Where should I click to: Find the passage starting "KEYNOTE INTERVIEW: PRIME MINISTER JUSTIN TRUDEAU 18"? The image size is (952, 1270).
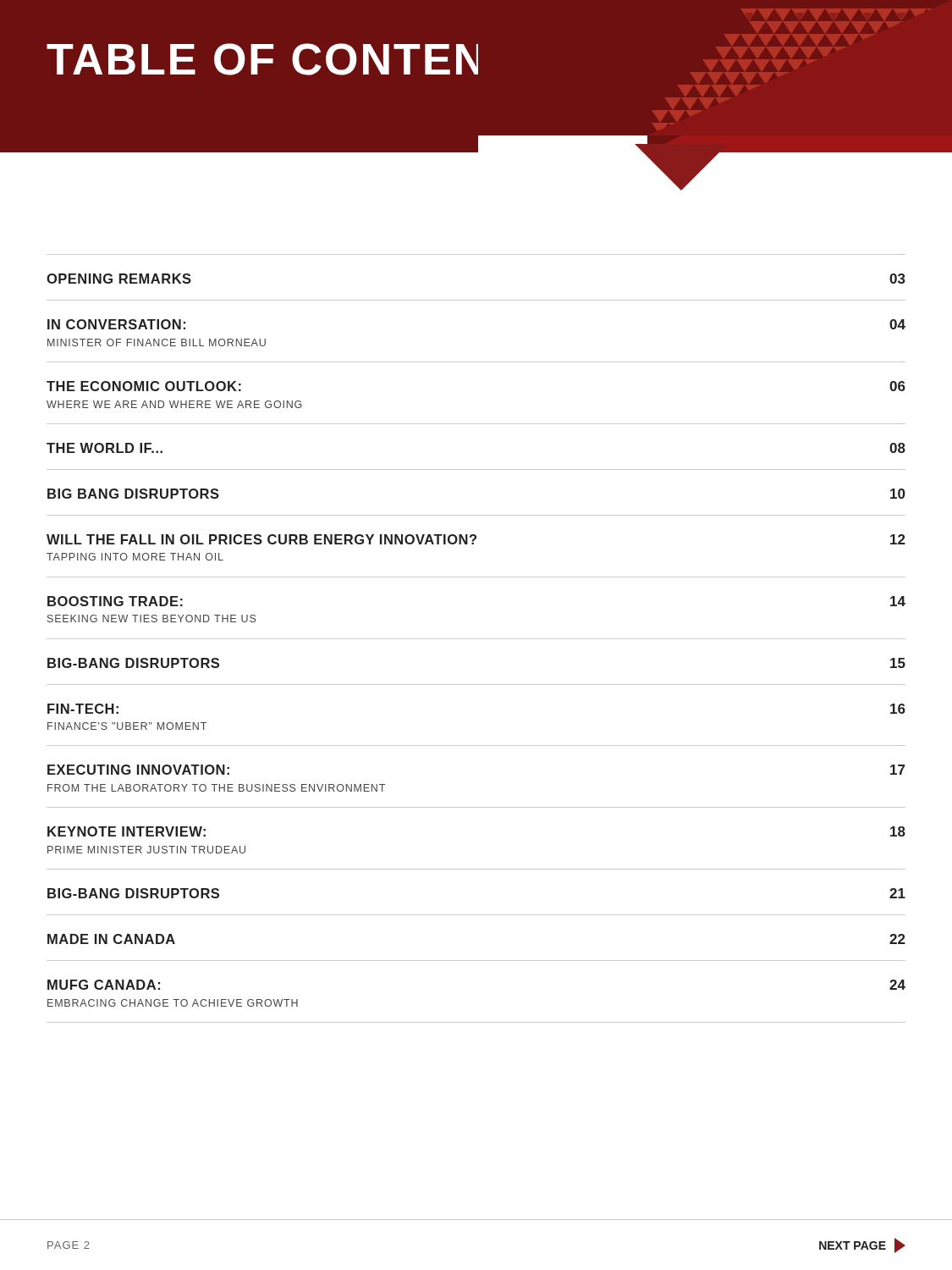(x=123, y=831)
